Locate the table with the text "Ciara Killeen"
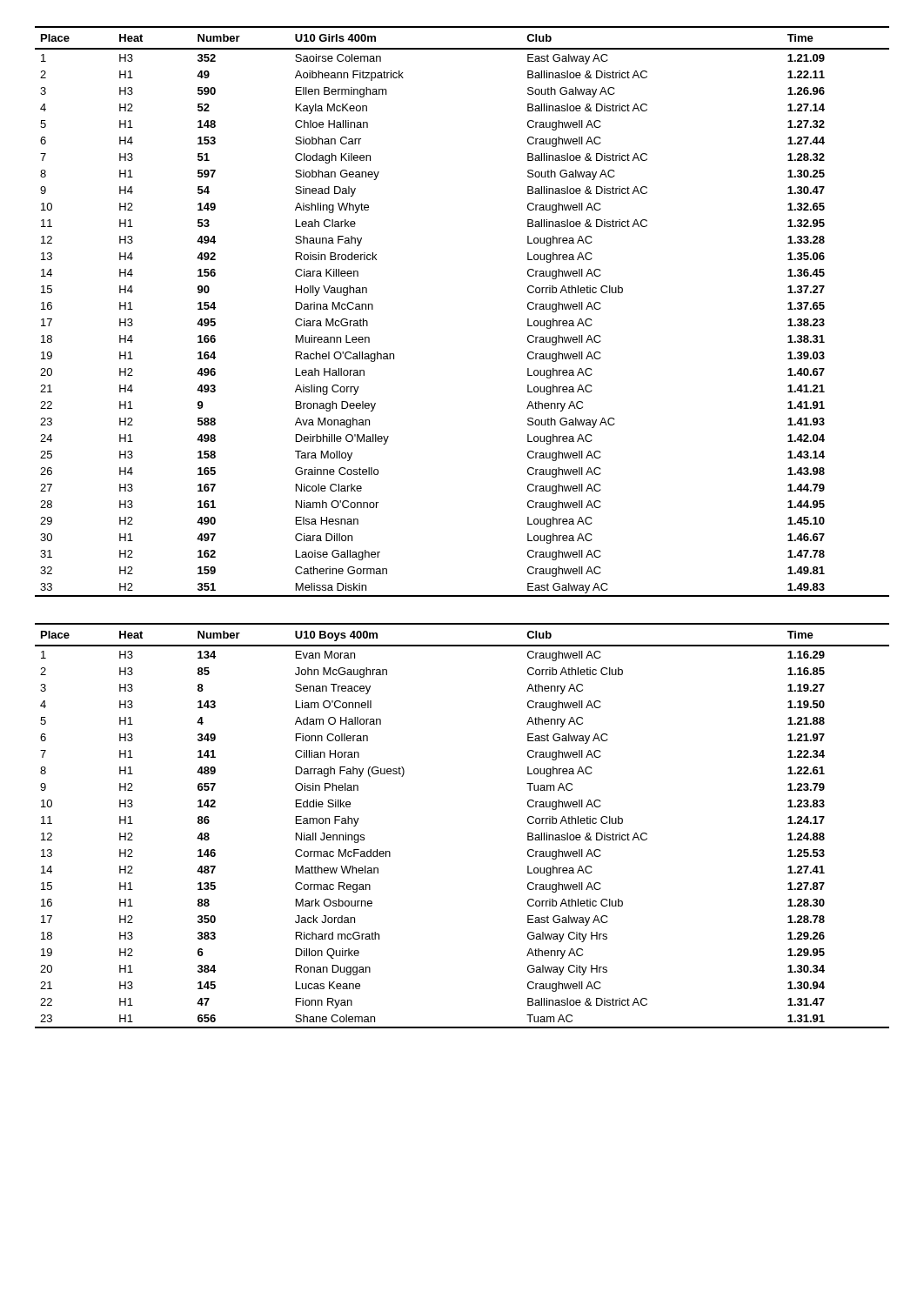 462,311
